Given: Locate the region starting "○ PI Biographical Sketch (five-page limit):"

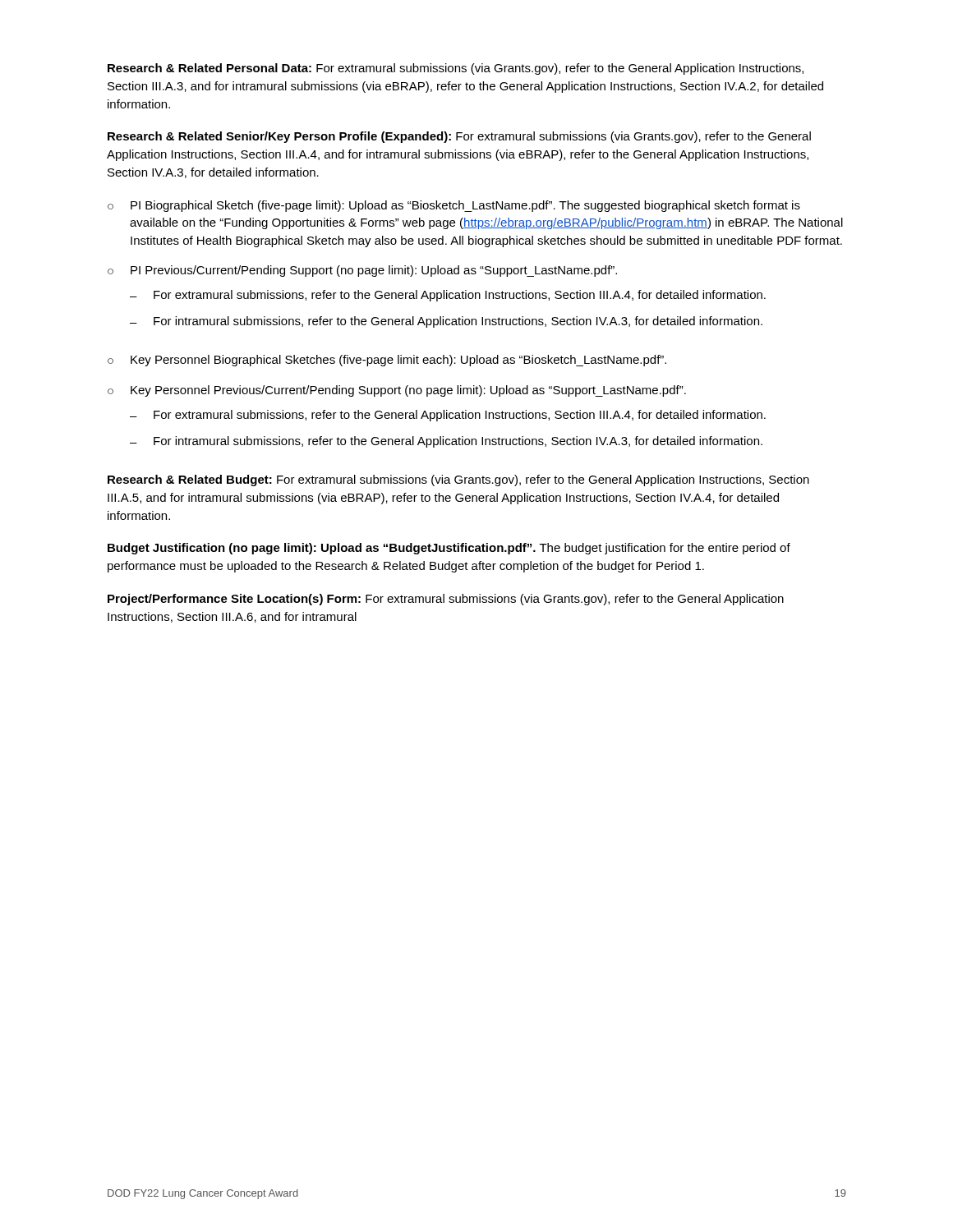Looking at the screenshot, I should click(476, 223).
